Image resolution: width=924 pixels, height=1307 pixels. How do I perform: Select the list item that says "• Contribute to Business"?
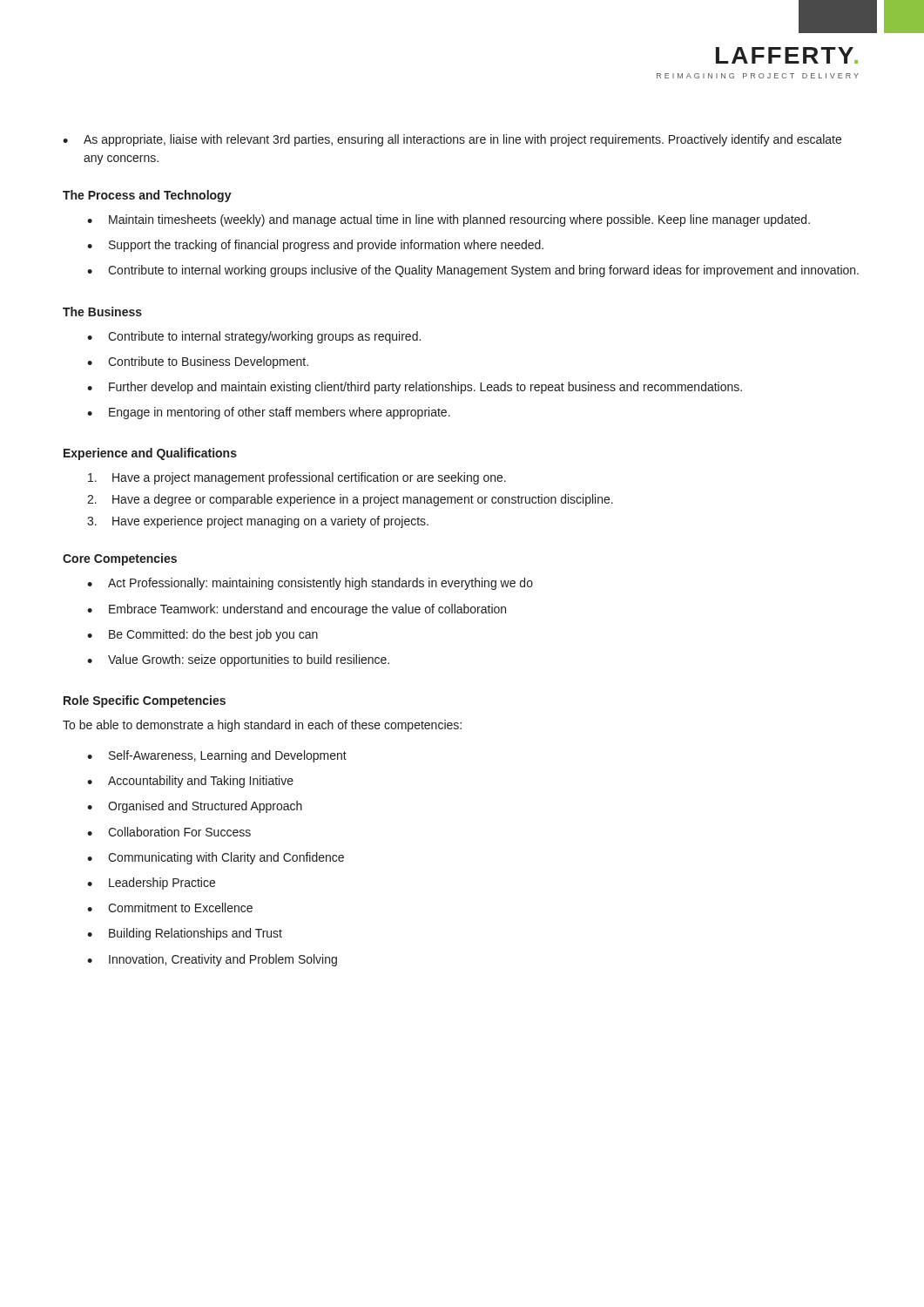pos(198,362)
